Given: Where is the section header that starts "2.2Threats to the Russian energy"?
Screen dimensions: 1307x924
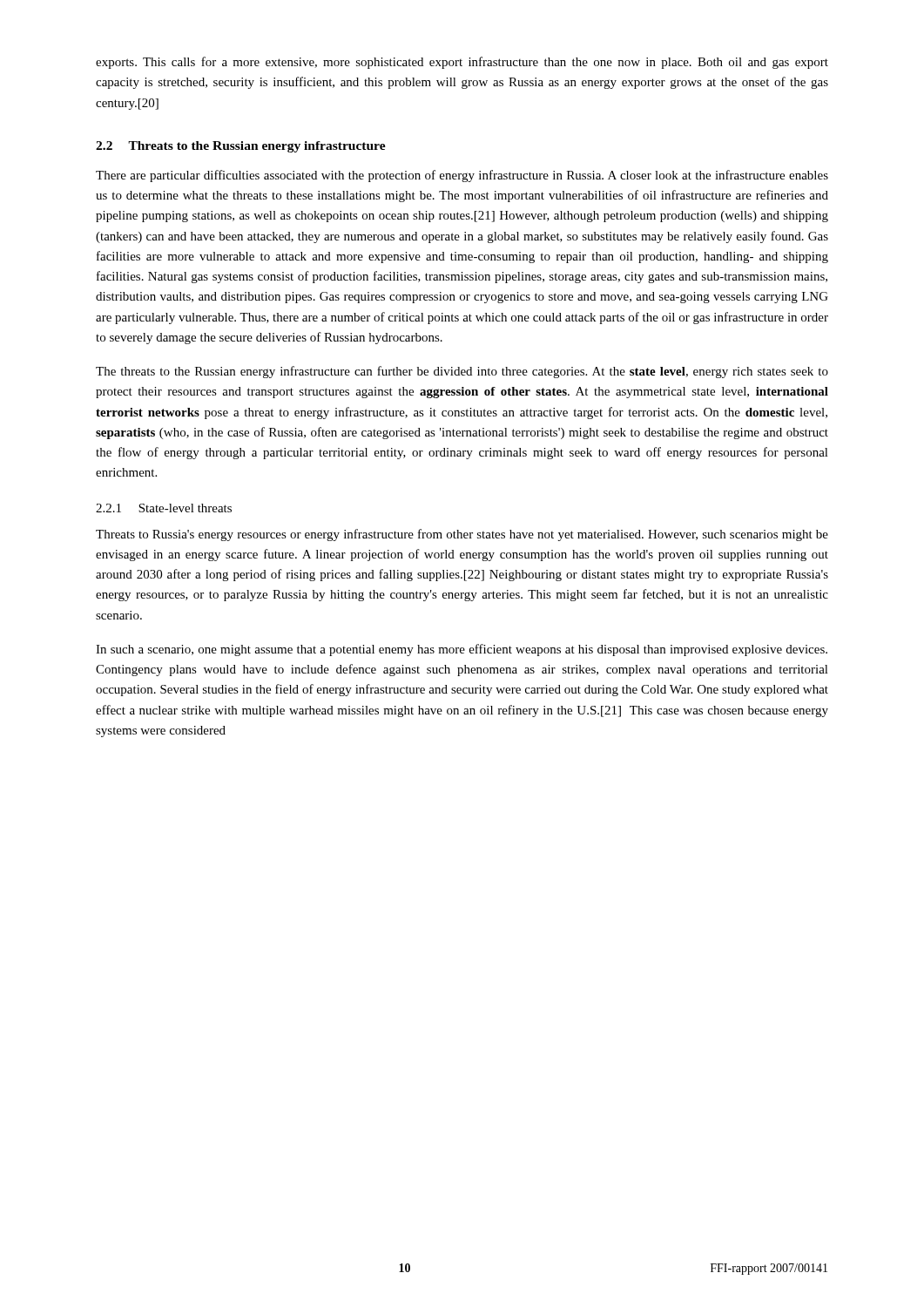Looking at the screenshot, I should point(241,145).
